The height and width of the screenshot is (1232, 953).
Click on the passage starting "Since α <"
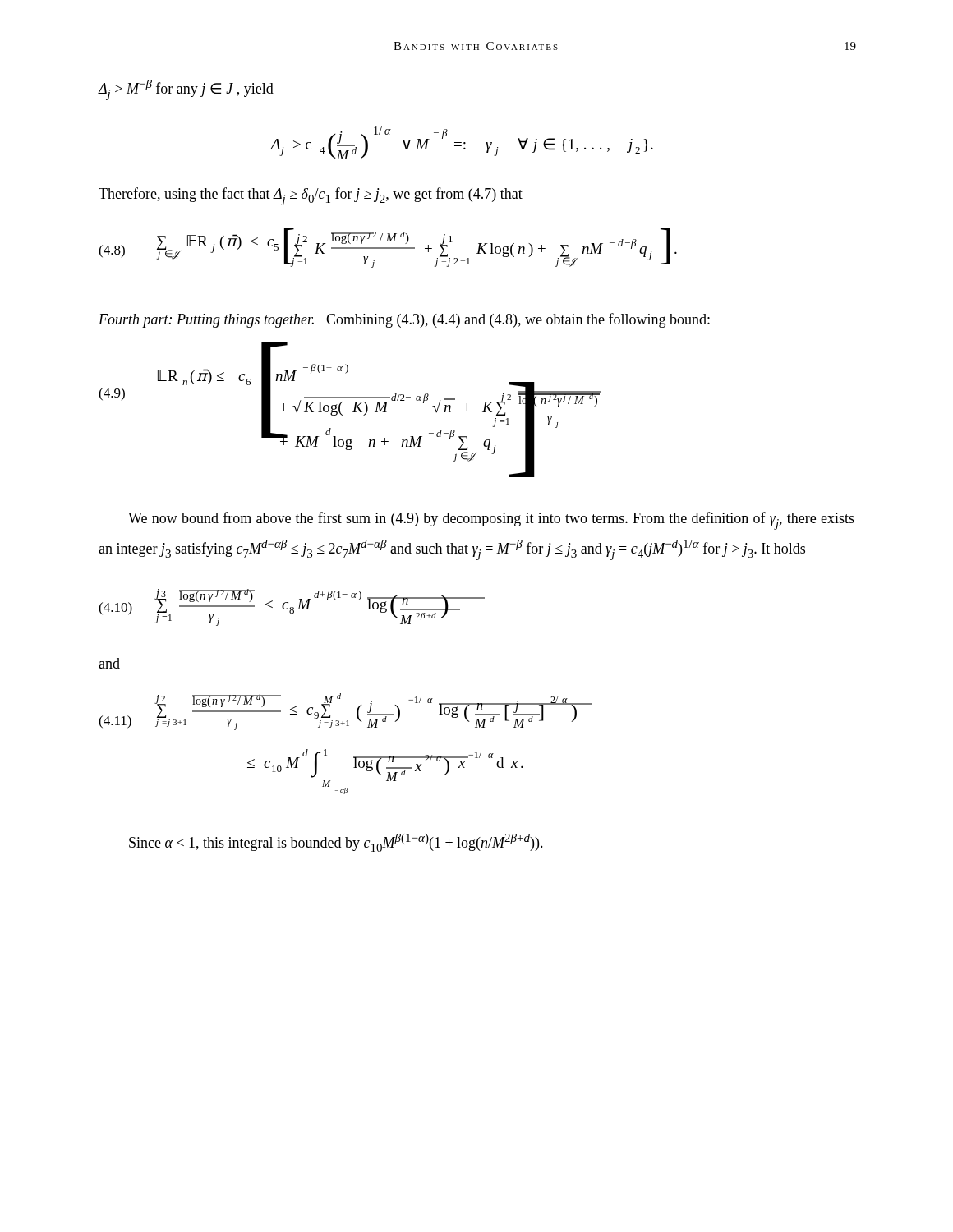coord(336,842)
